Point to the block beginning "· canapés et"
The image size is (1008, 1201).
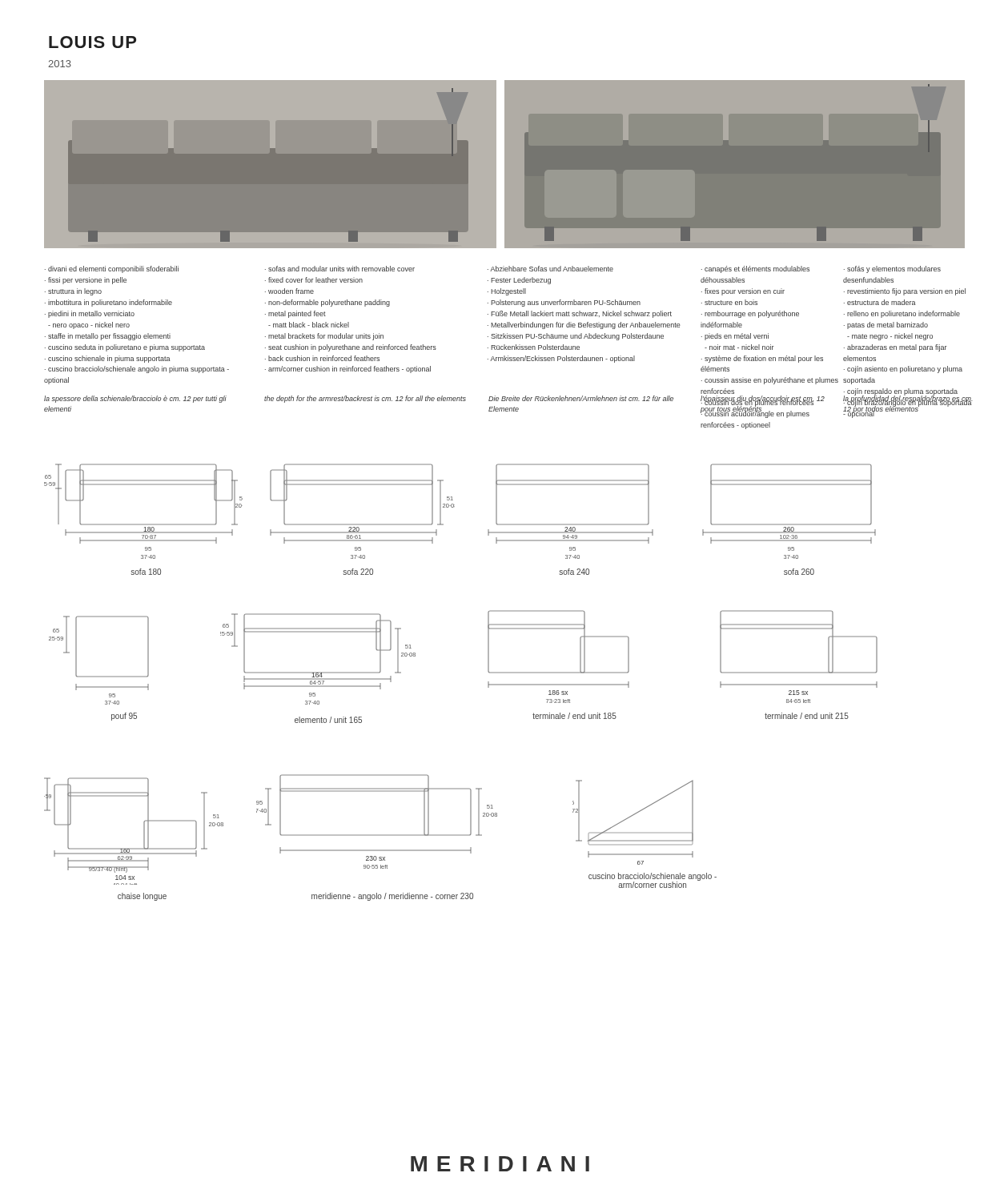769,347
